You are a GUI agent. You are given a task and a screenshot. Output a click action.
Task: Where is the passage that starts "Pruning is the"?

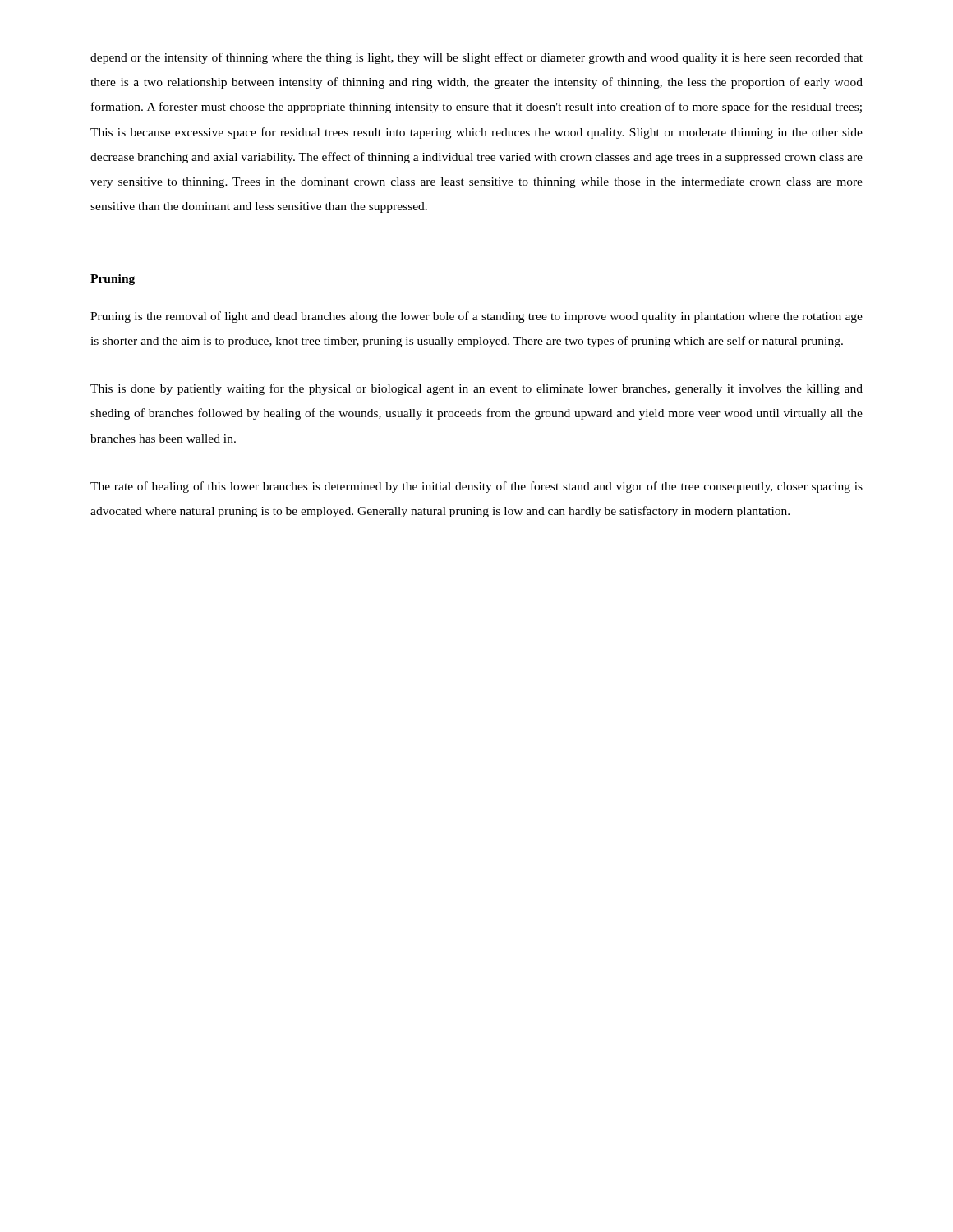[476, 328]
